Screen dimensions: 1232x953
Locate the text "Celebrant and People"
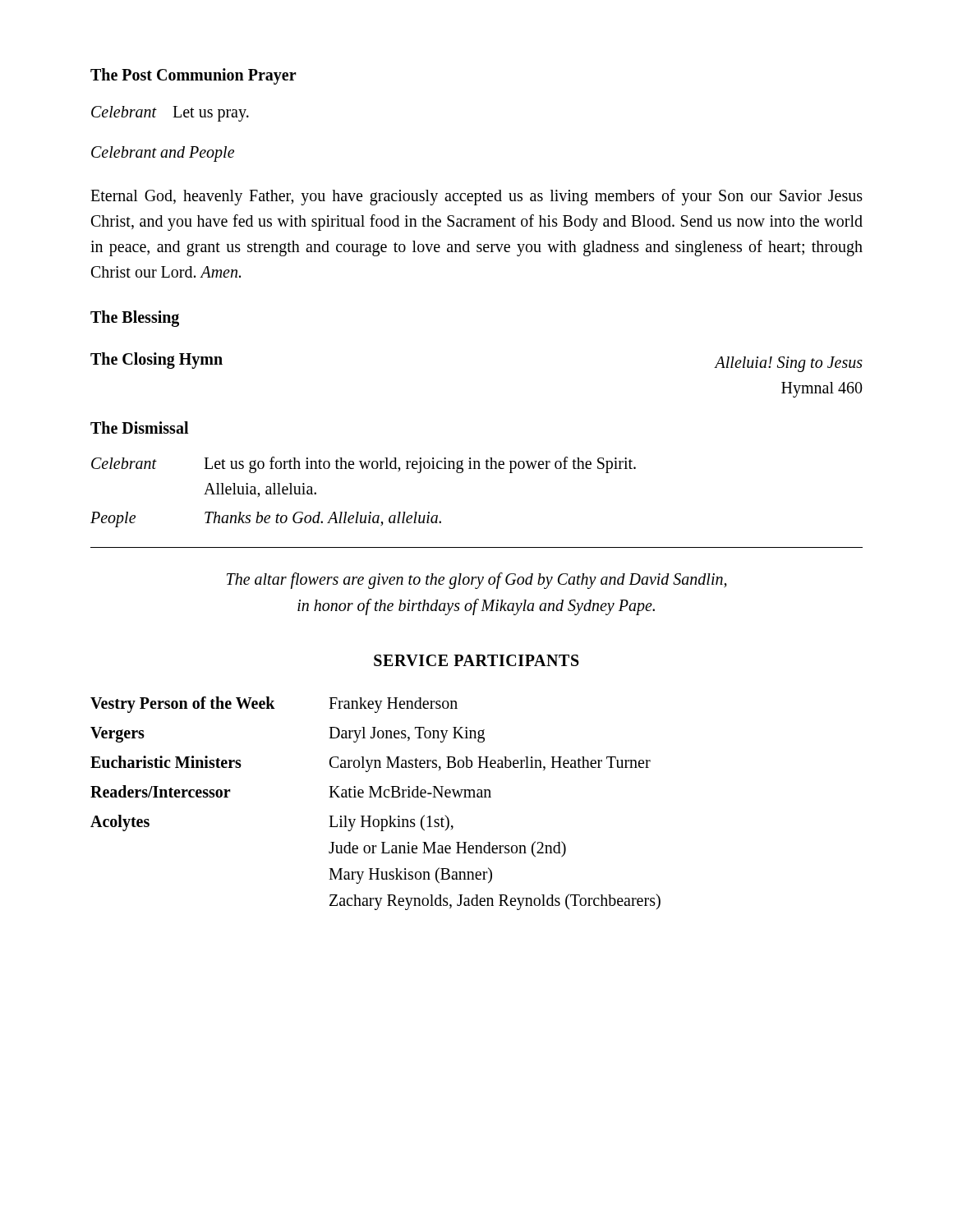[162, 152]
